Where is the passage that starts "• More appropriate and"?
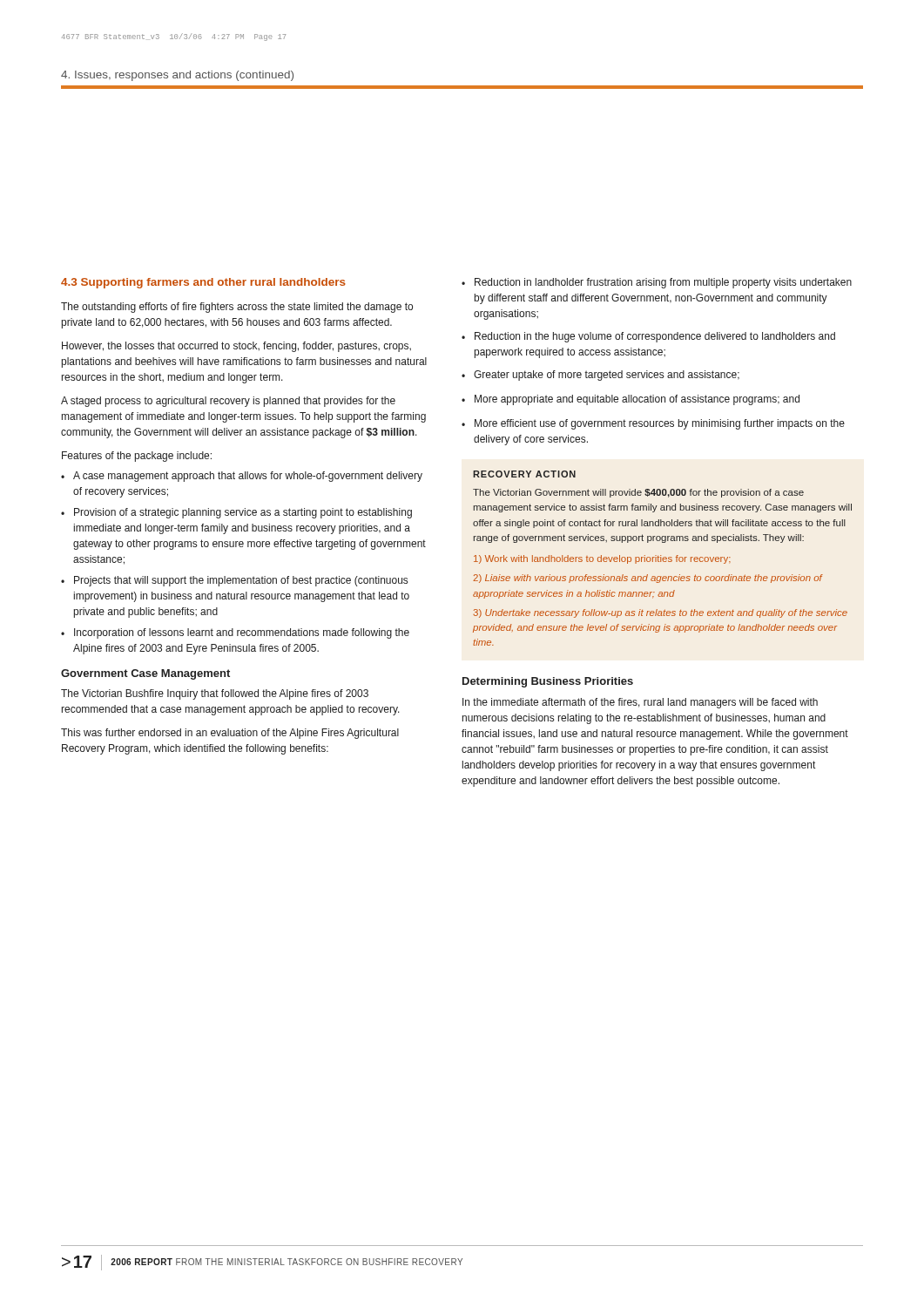This screenshot has width=924, height=1307. click(631, 400)
